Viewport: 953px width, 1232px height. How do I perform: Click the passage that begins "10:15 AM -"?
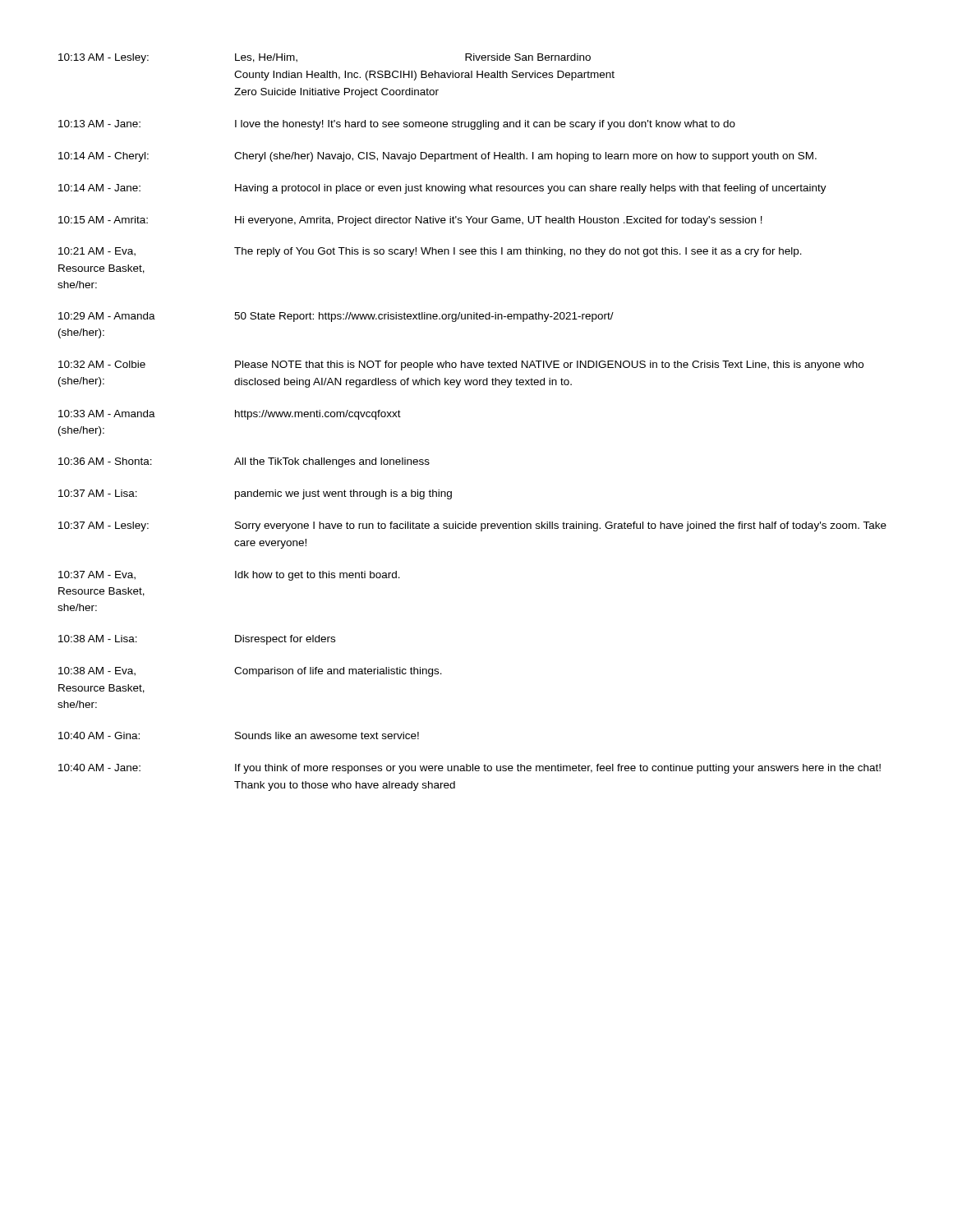coord(476,220)
